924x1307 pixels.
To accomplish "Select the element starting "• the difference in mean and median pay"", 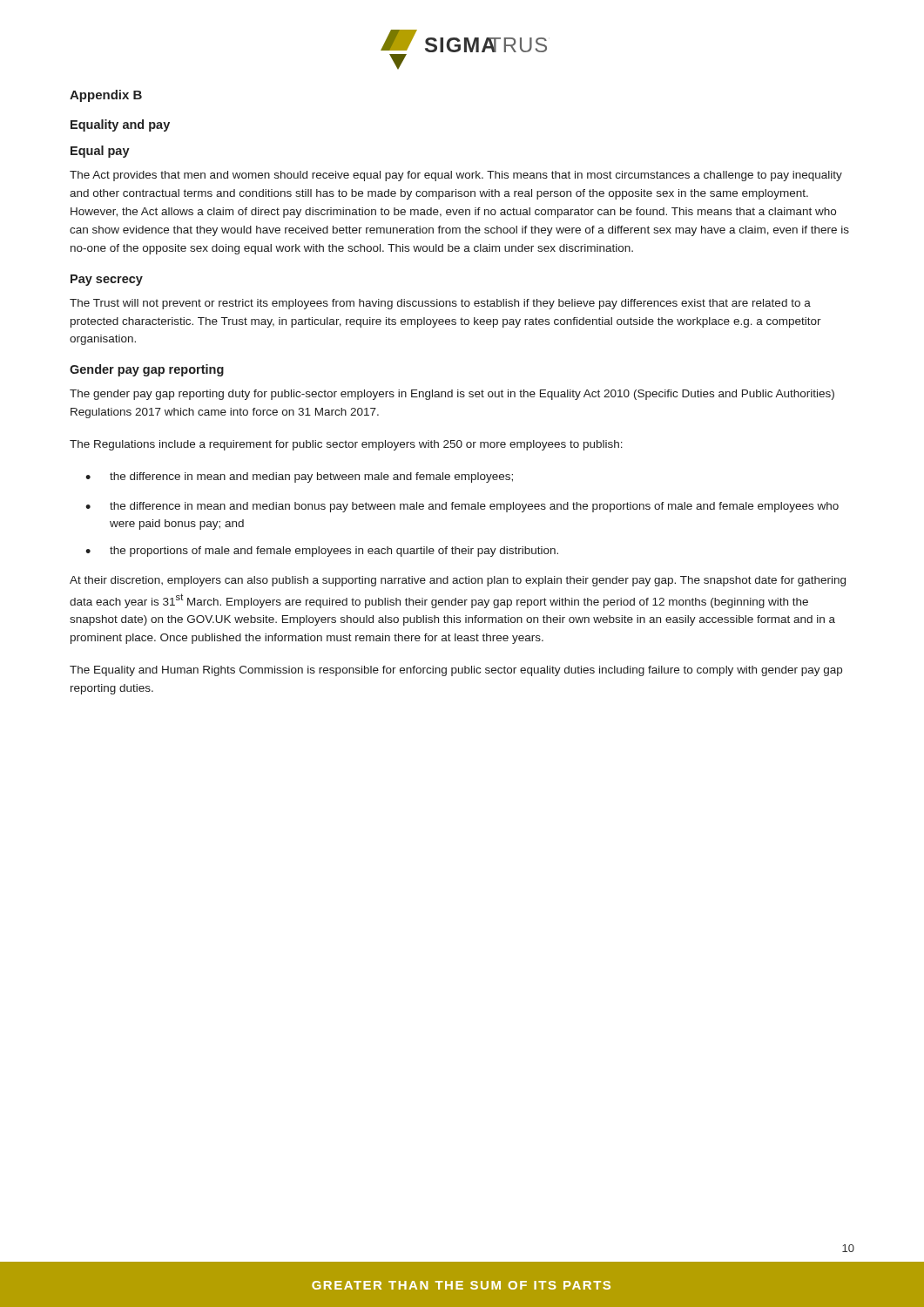I will (x=462, y=478).
